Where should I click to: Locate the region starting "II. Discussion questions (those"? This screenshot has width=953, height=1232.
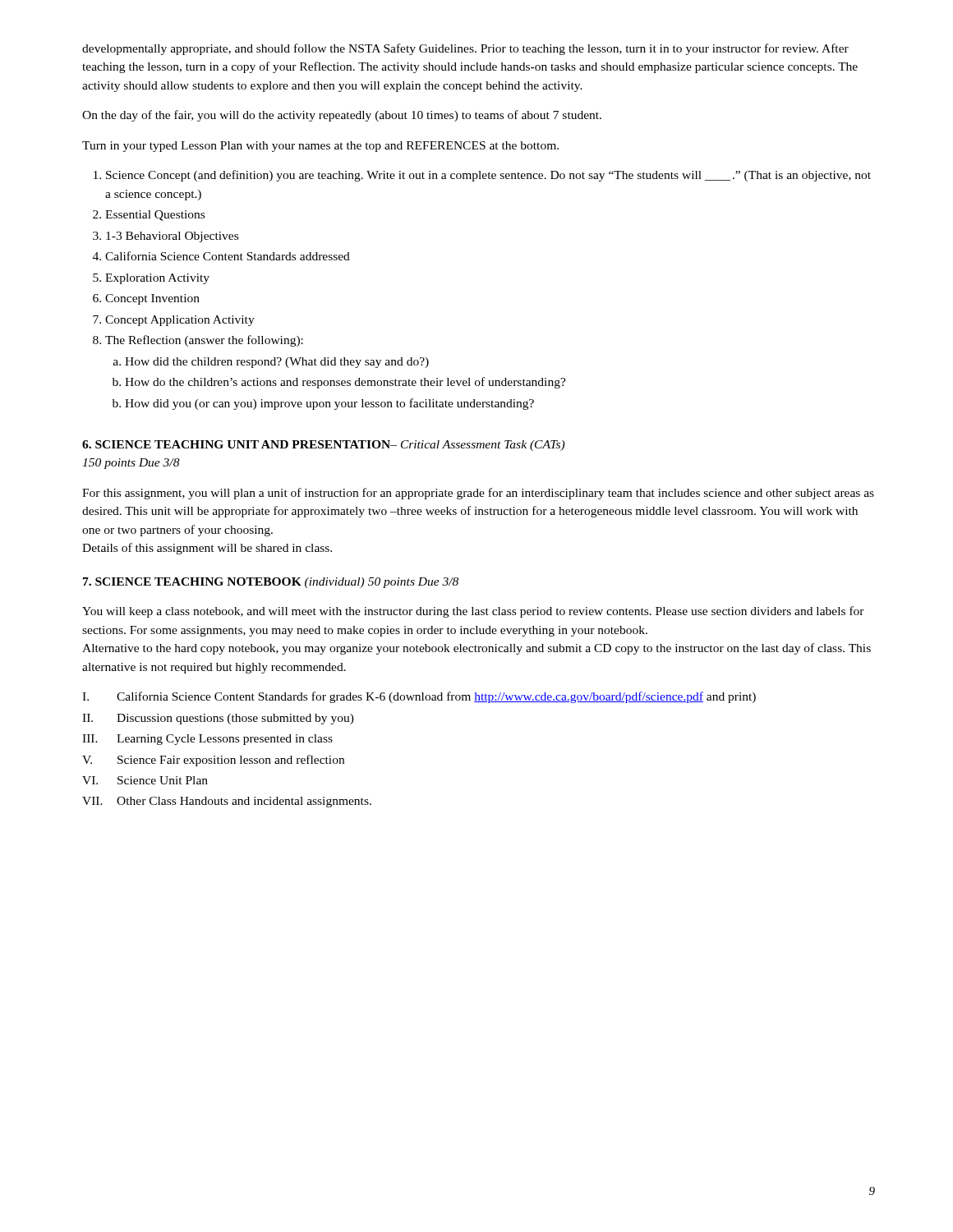click(218, 719)
